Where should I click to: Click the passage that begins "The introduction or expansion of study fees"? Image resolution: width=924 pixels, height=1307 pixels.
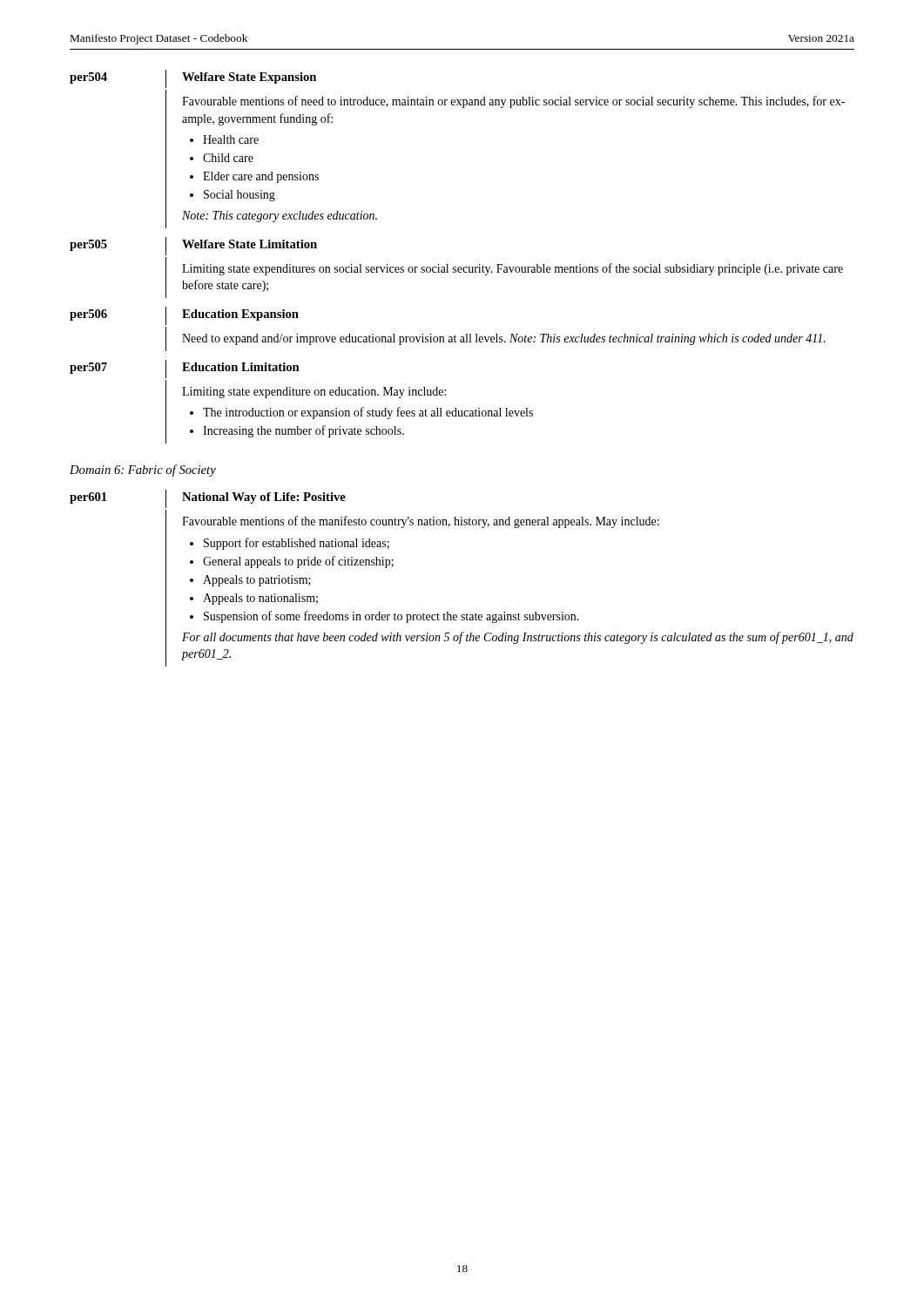pyautogui.click(x=368, y=413)
